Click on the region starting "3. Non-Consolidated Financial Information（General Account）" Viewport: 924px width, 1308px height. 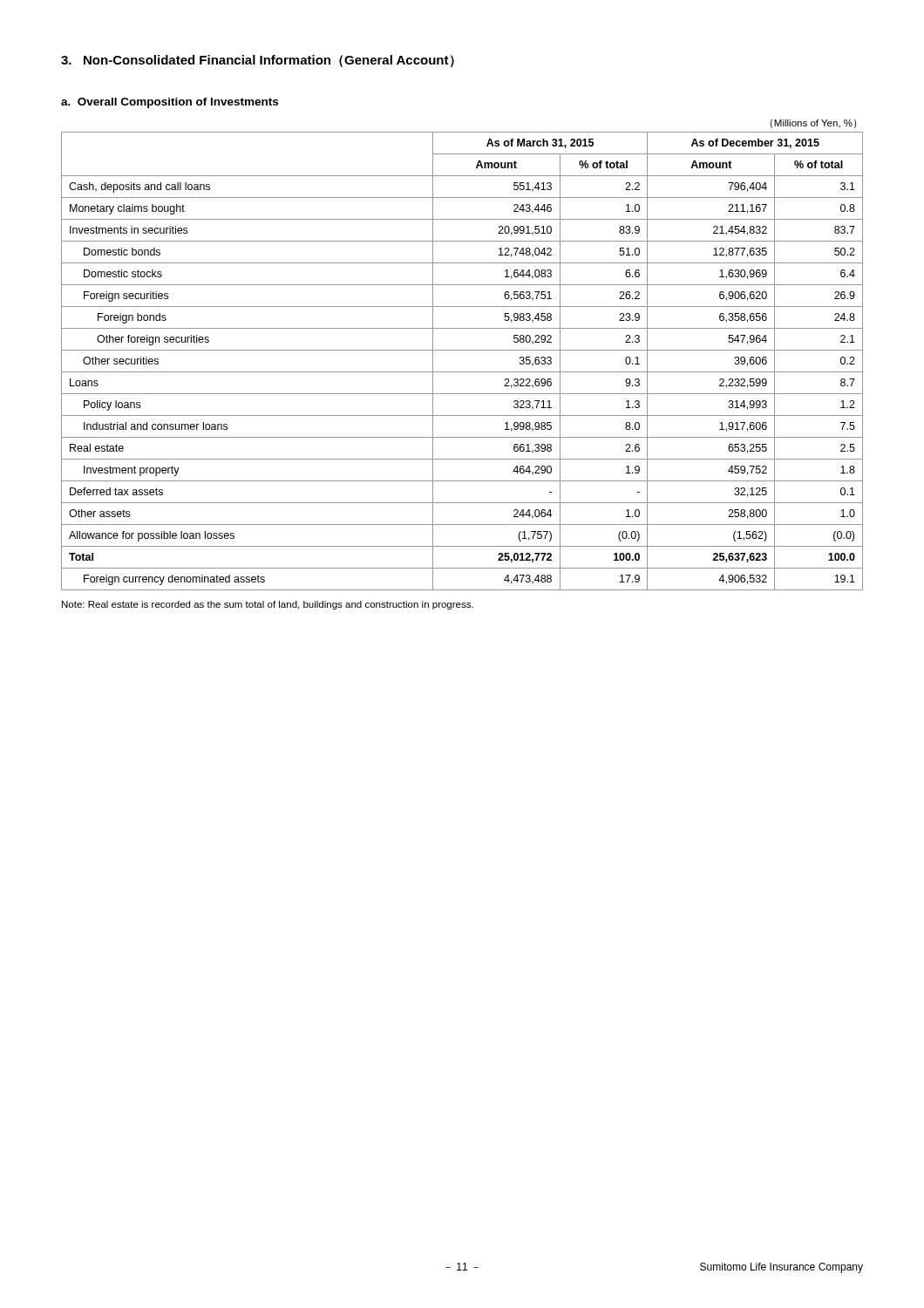[x=261, y=60]
